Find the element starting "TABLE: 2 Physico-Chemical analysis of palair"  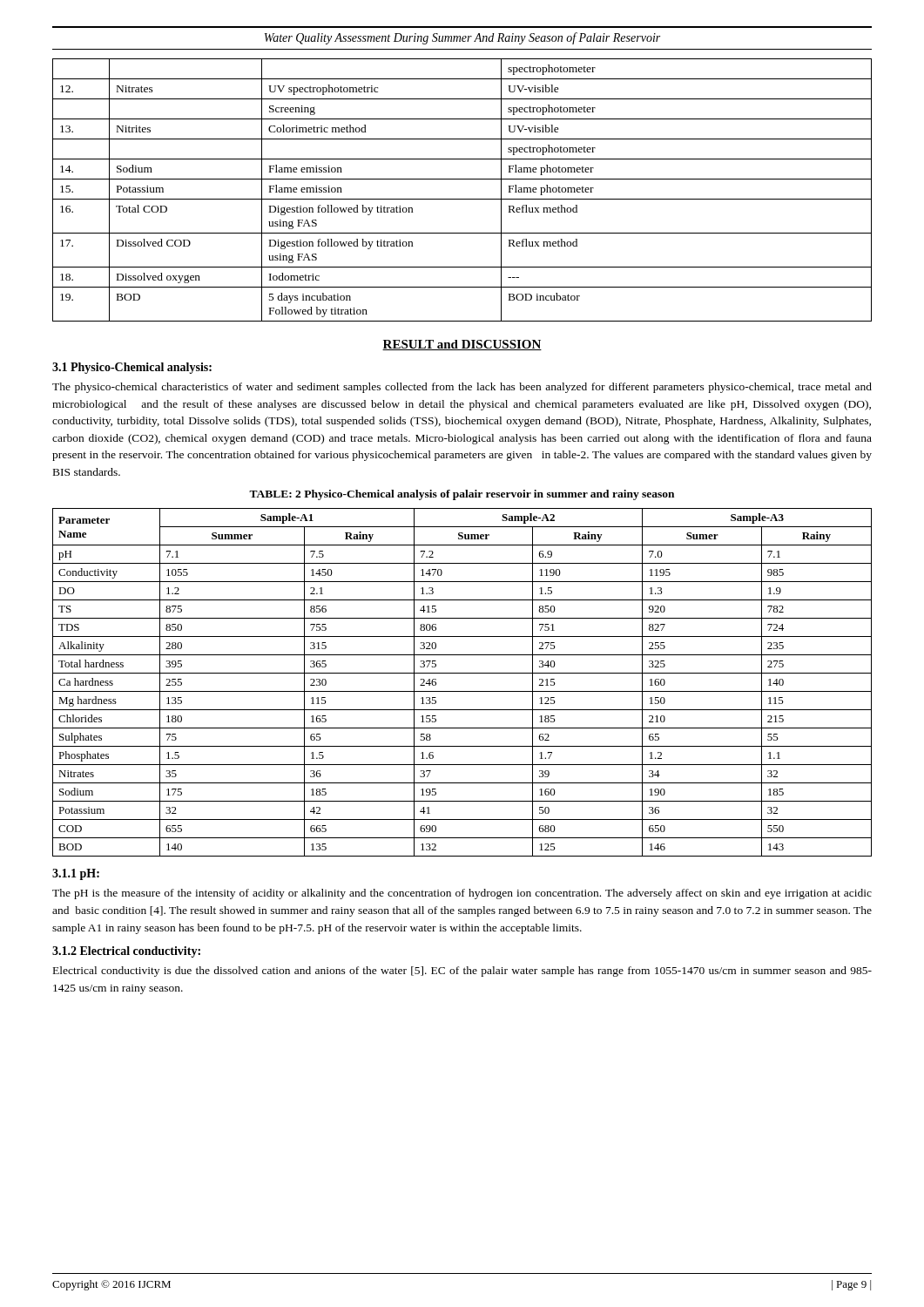[x=462, y=494]
